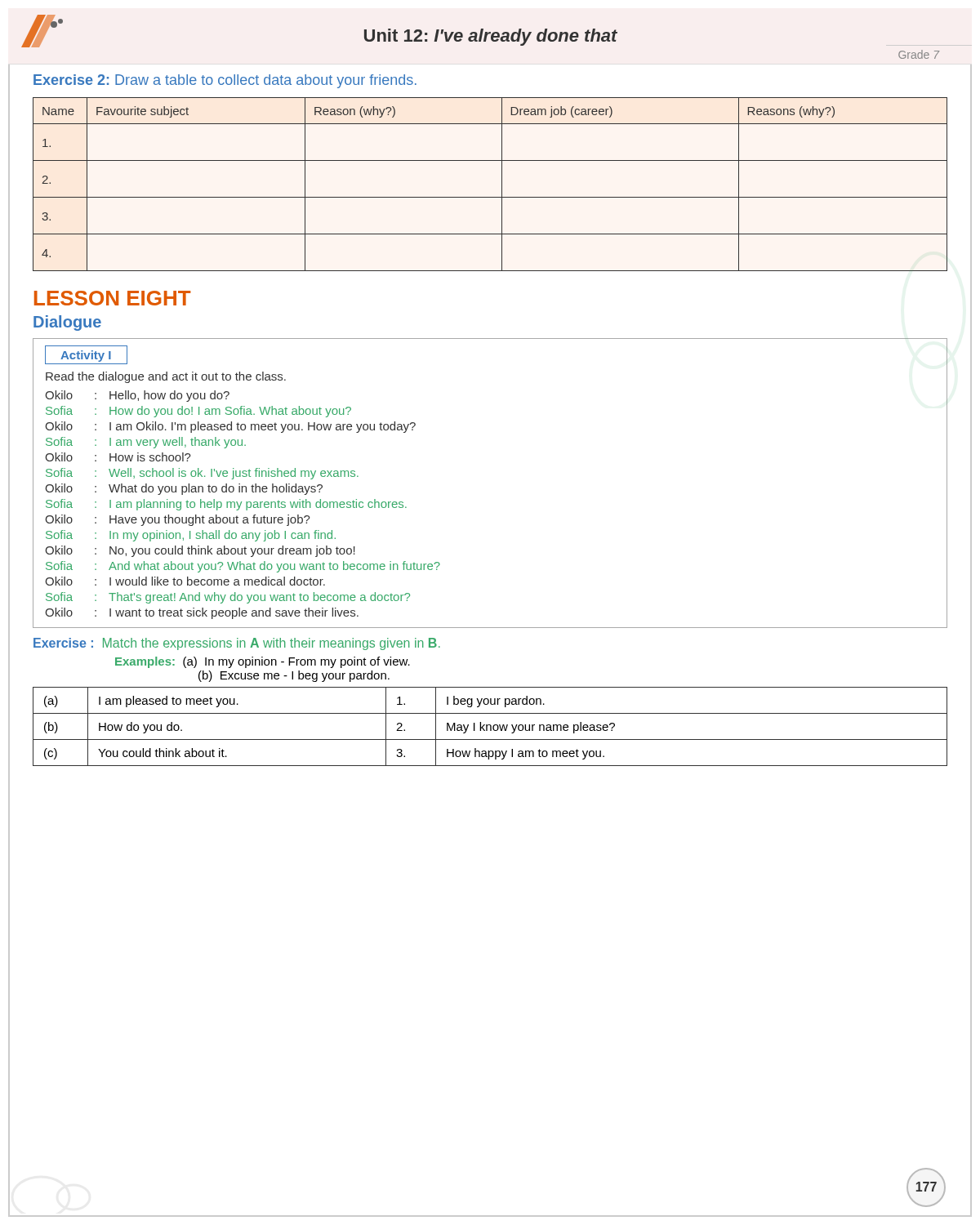Find the table that mentions "You could think about it."

pyautogui.click(x=490, y=726)
